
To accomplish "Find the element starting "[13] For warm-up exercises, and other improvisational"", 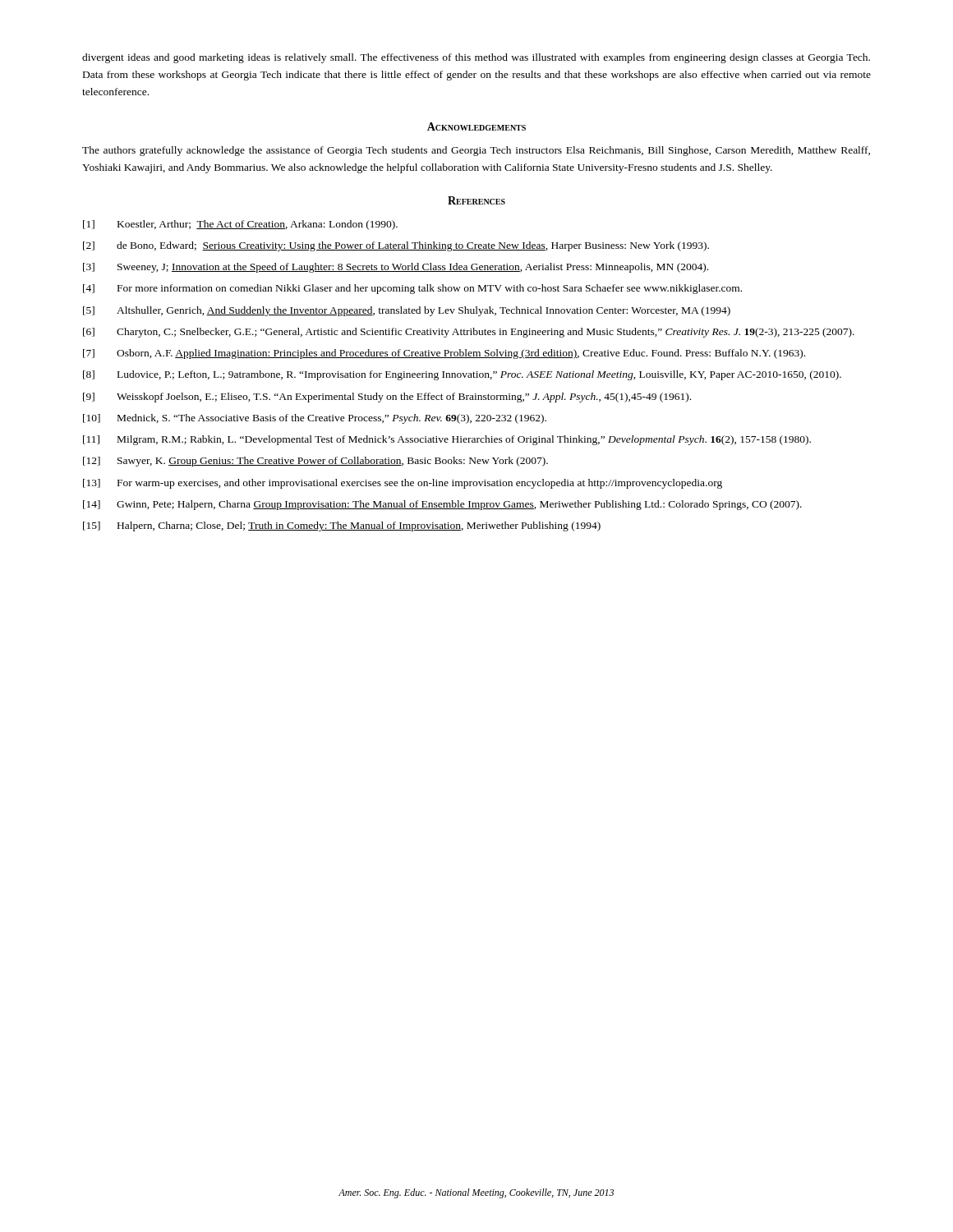I will 476,483.
